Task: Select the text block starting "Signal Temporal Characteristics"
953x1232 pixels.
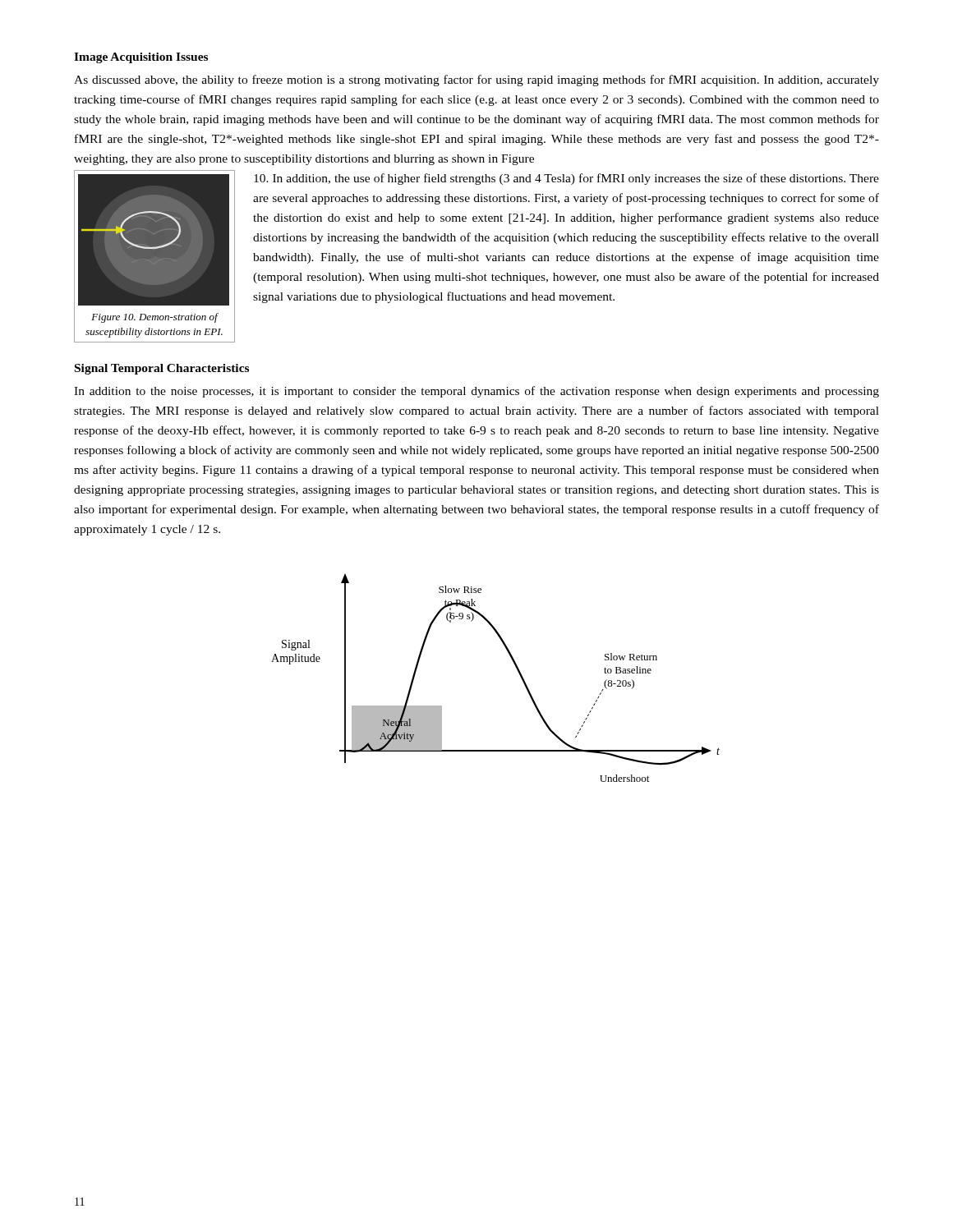Action: click(162, 368)
